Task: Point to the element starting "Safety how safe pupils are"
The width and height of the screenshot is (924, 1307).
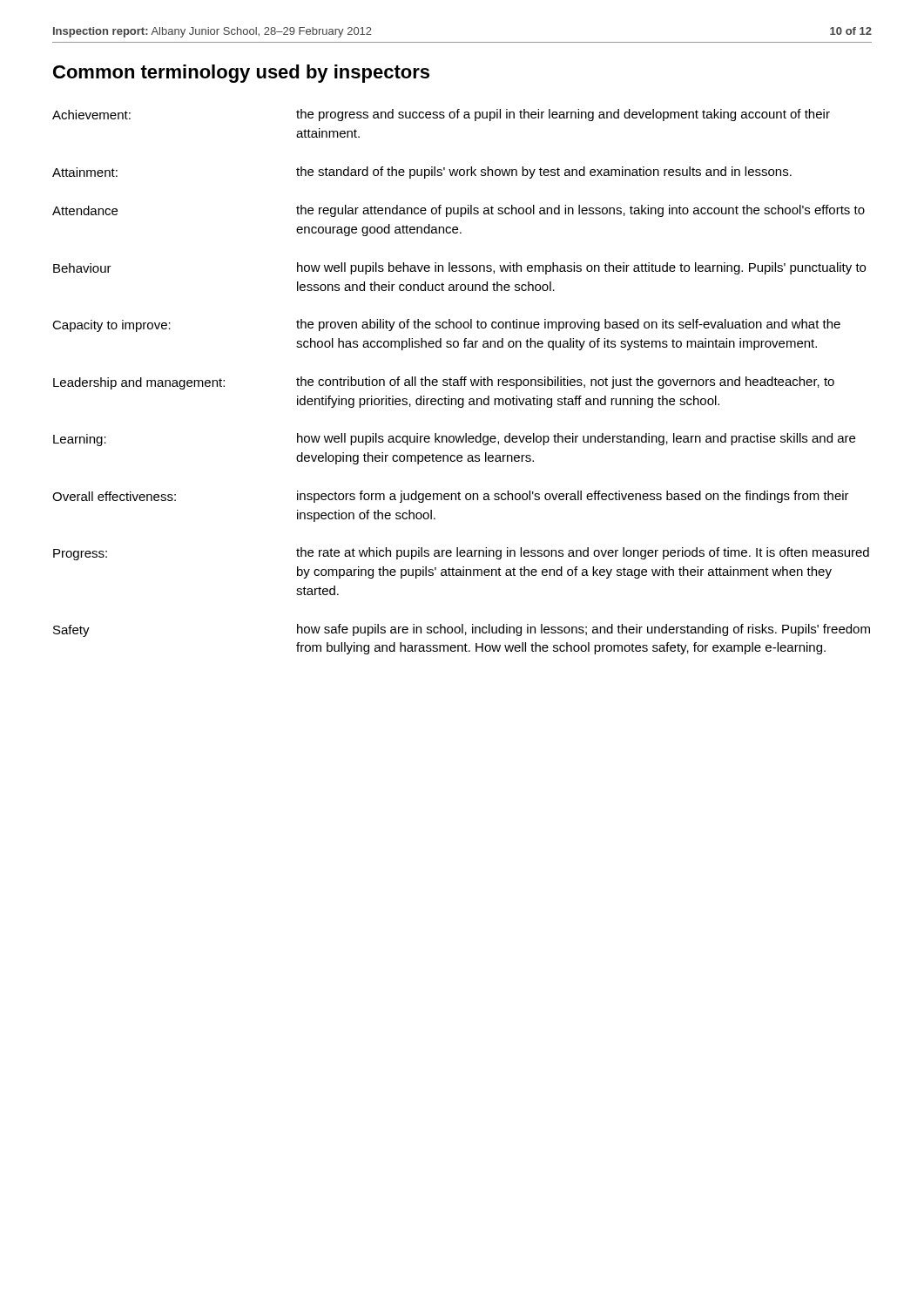Action: click(462, 638)
